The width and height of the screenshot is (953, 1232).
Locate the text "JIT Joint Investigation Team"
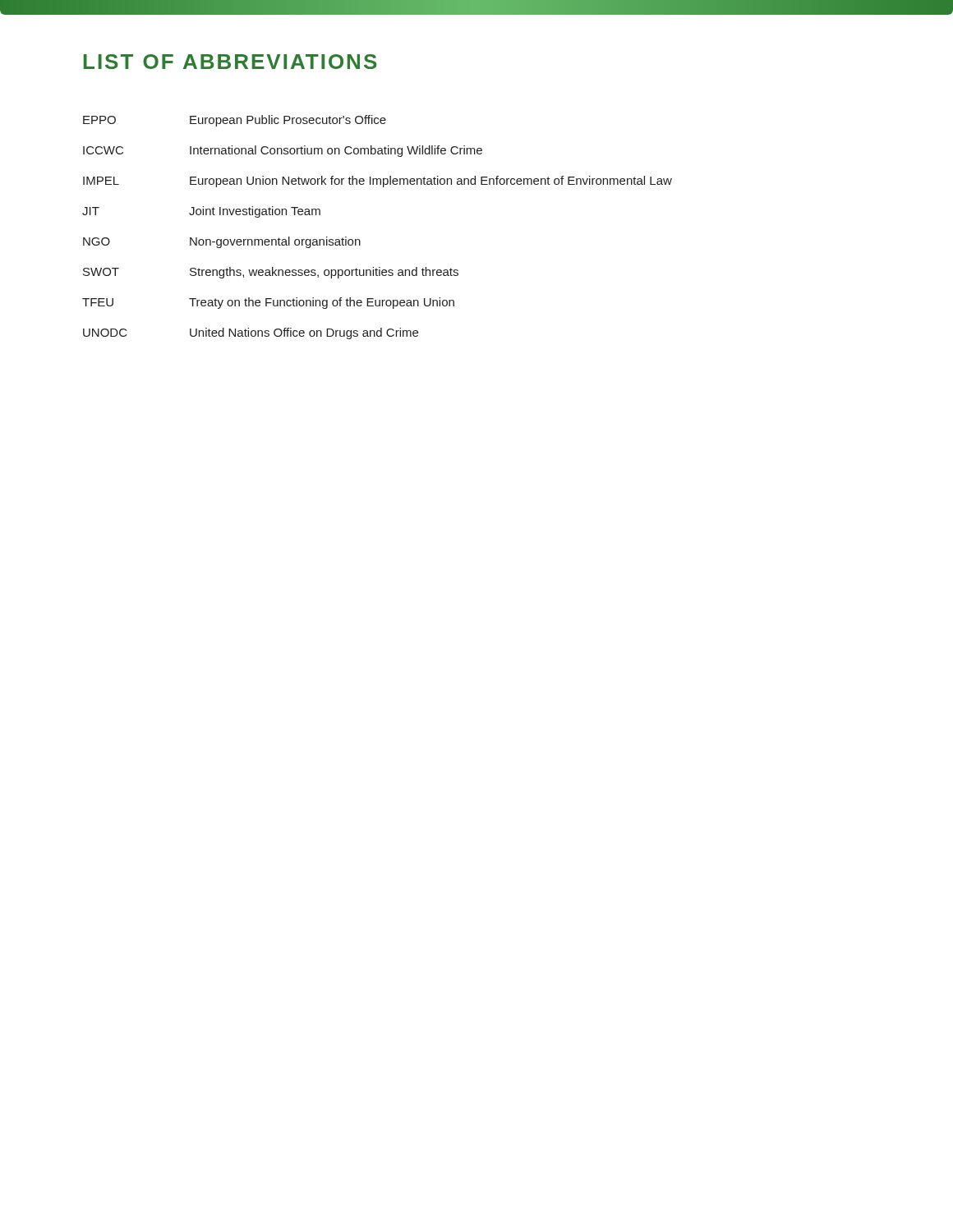[201, 212]
